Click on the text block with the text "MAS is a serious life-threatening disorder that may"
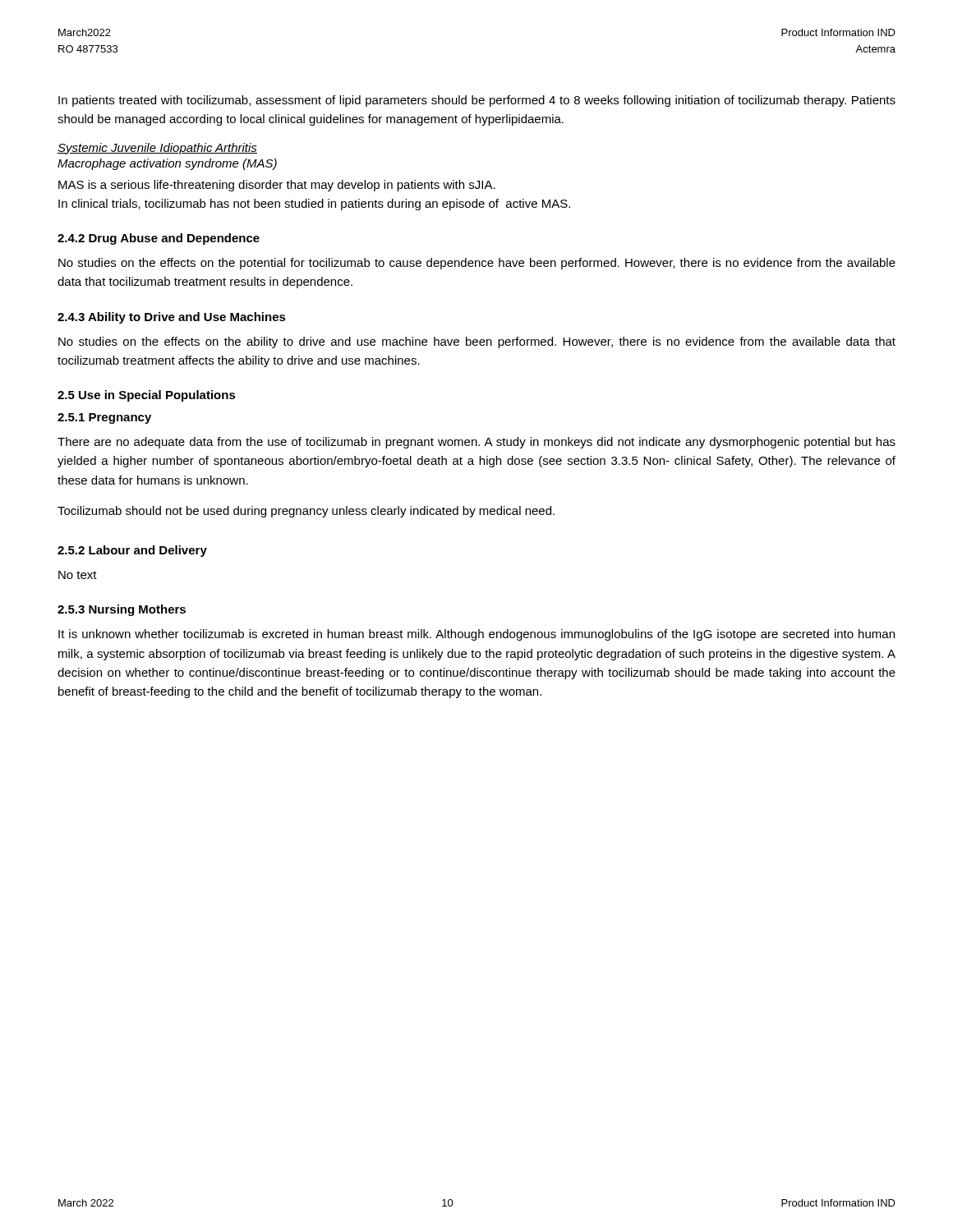 tap(314, 194)
